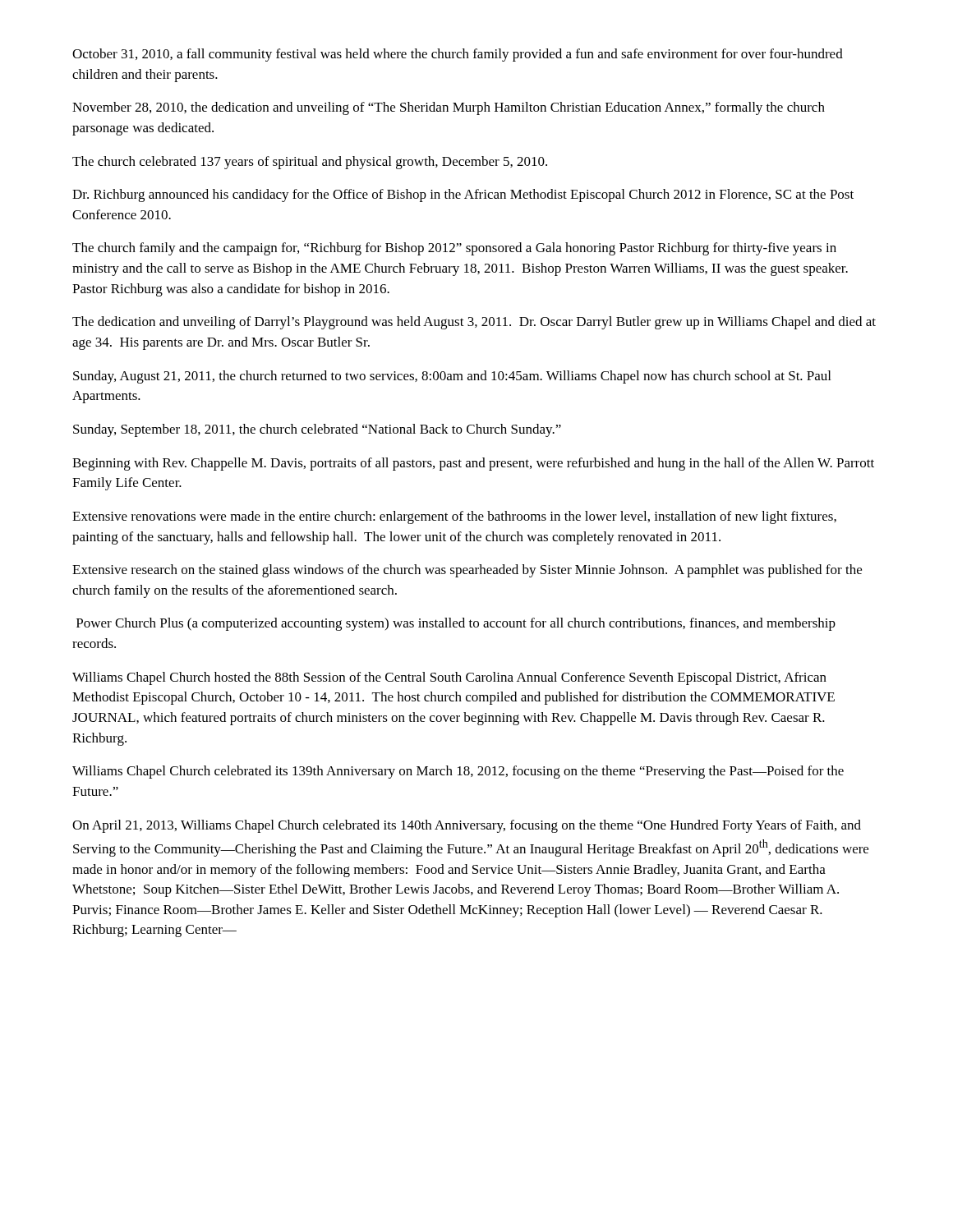Click on the text block containing "Sunday, August 21,"
Viewport: 953px width, 1232px height.
point(452,386)
